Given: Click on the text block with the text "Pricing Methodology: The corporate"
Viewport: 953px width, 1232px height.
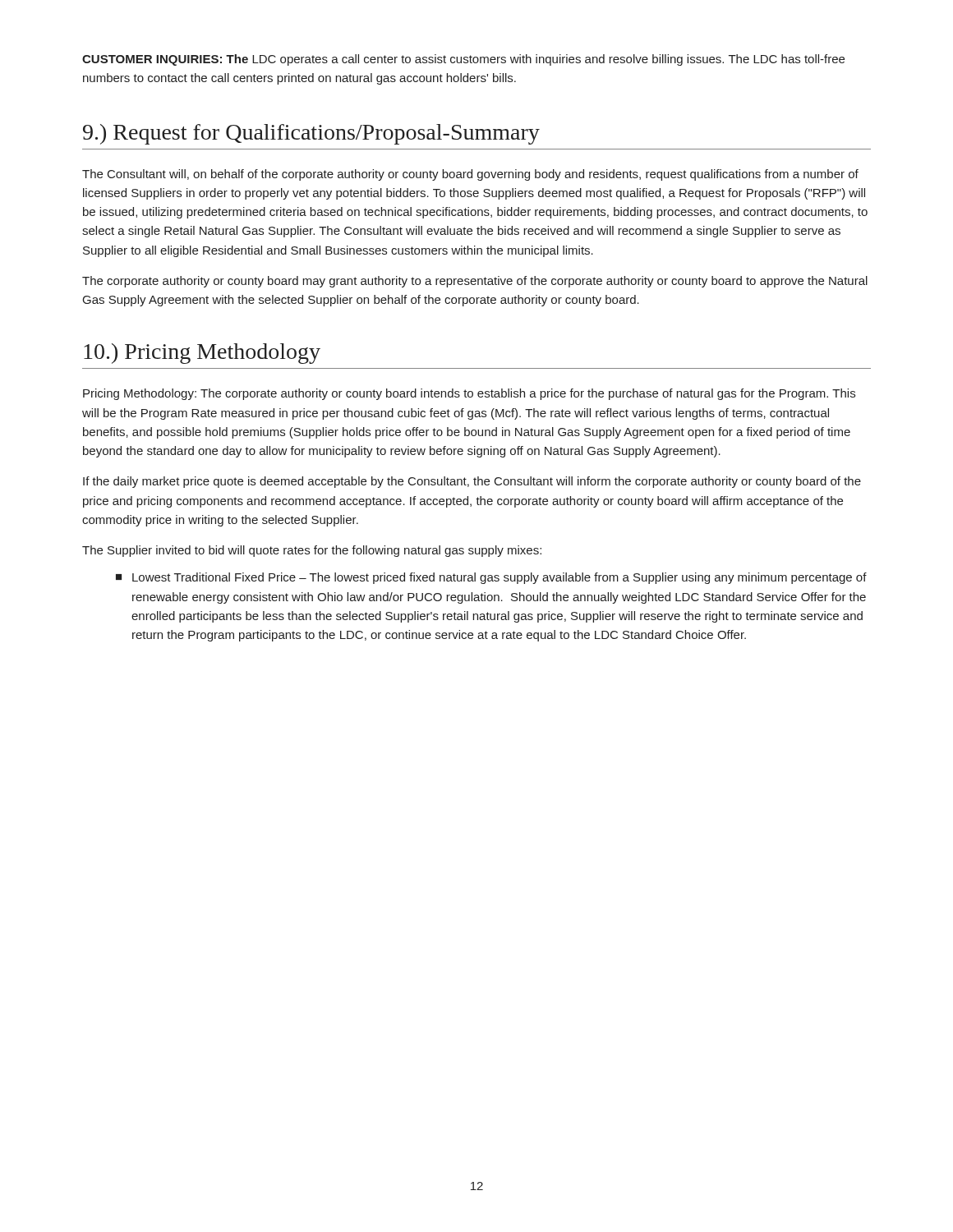Looking at the screenshot, I should [469, 422].
